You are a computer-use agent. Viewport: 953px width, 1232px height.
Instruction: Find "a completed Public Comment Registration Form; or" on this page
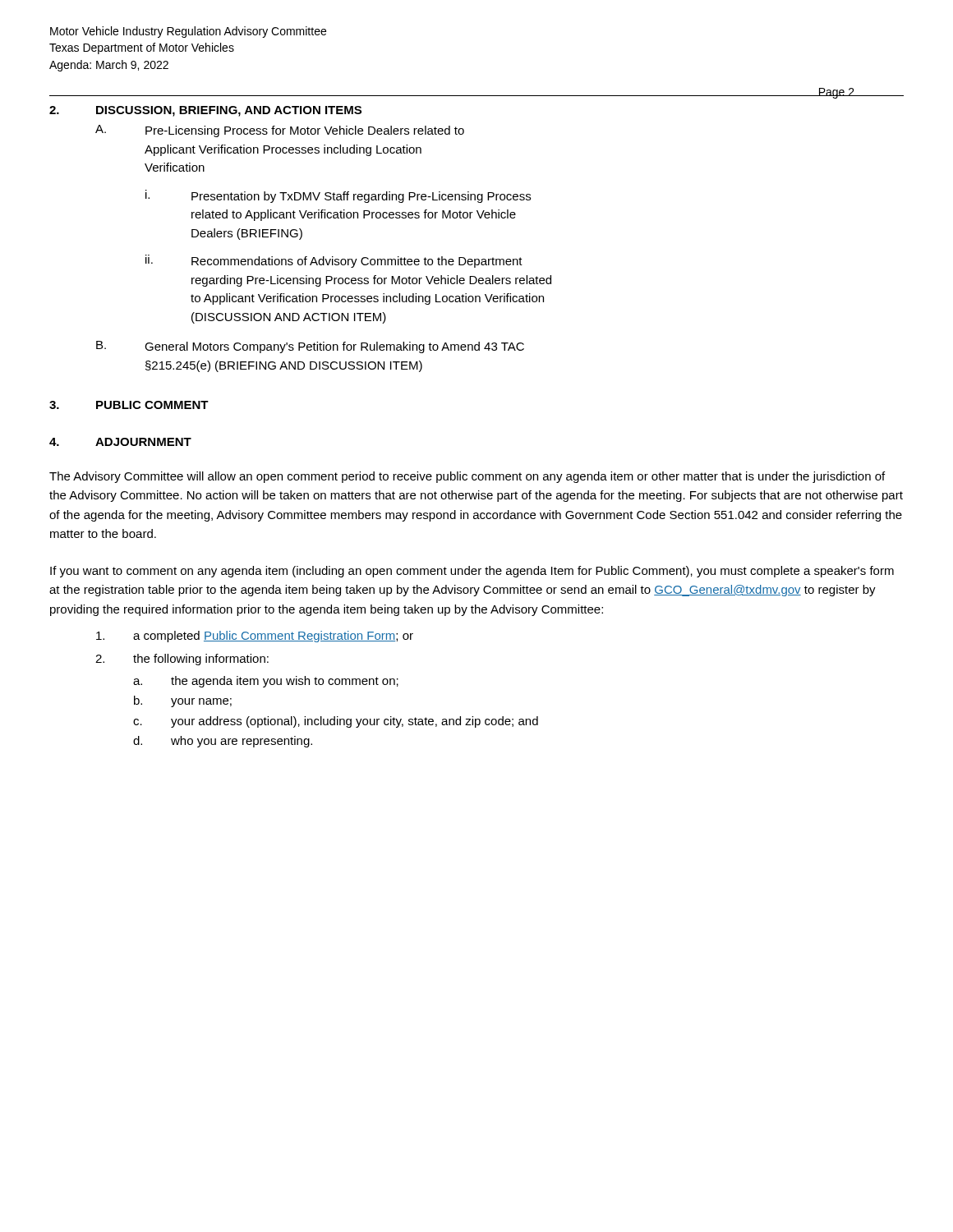[x=255, y=637]
